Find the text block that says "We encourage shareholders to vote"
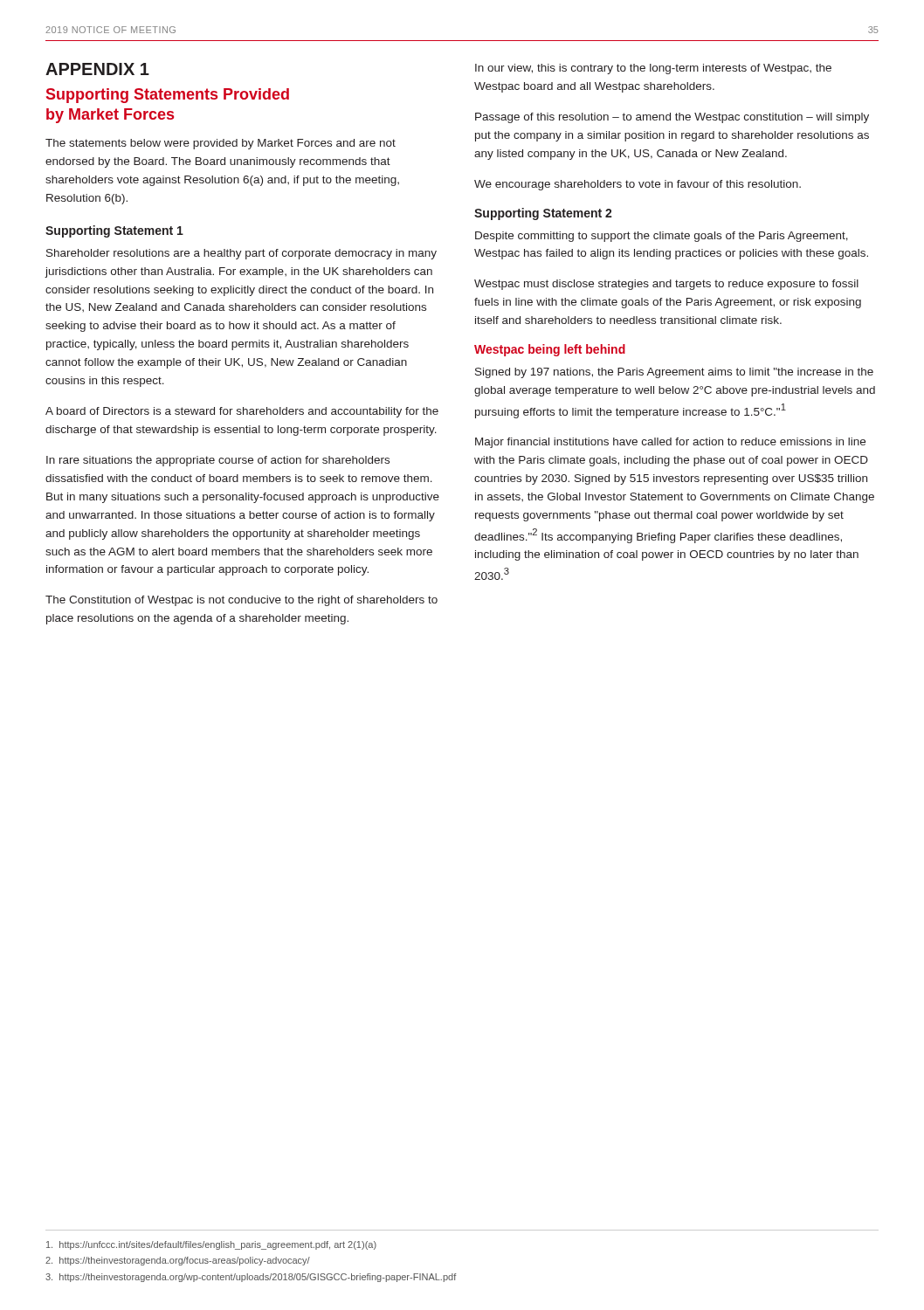The image size is (924, 1310). pos(638,184)
